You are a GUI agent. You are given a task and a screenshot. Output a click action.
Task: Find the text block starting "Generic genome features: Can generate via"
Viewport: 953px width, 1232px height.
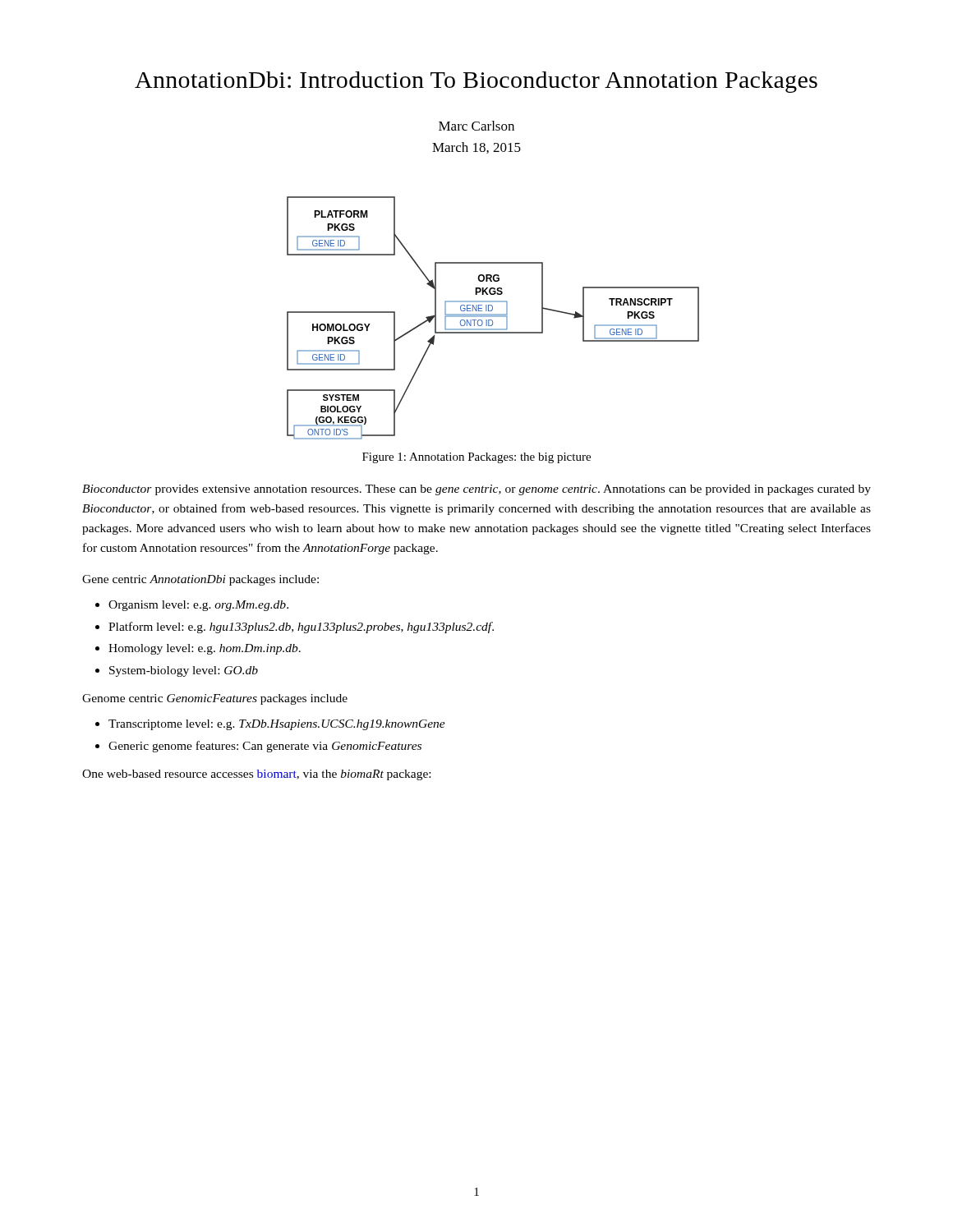click(265, 745)
